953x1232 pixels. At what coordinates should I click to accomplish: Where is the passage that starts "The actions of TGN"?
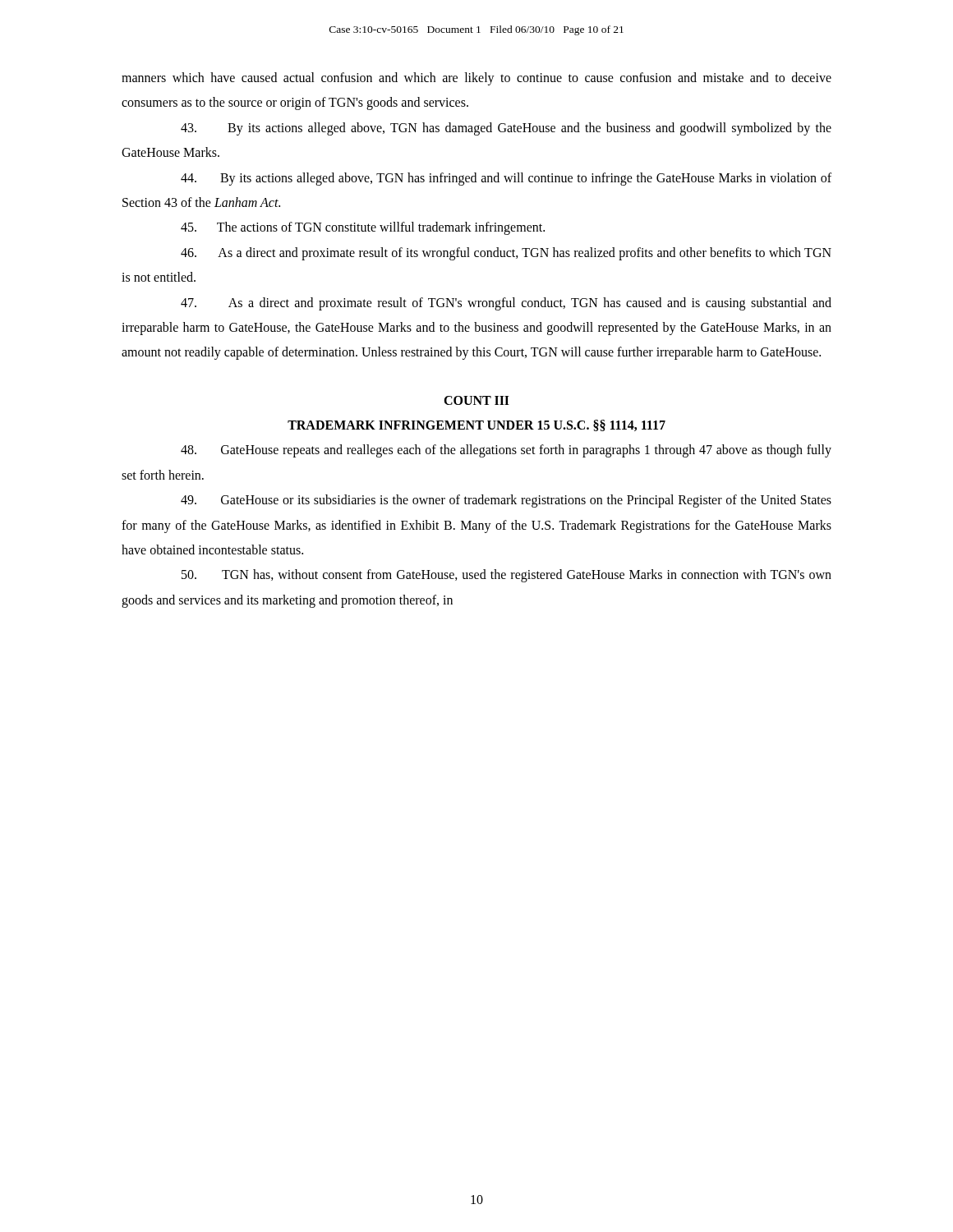click(363, 227)
